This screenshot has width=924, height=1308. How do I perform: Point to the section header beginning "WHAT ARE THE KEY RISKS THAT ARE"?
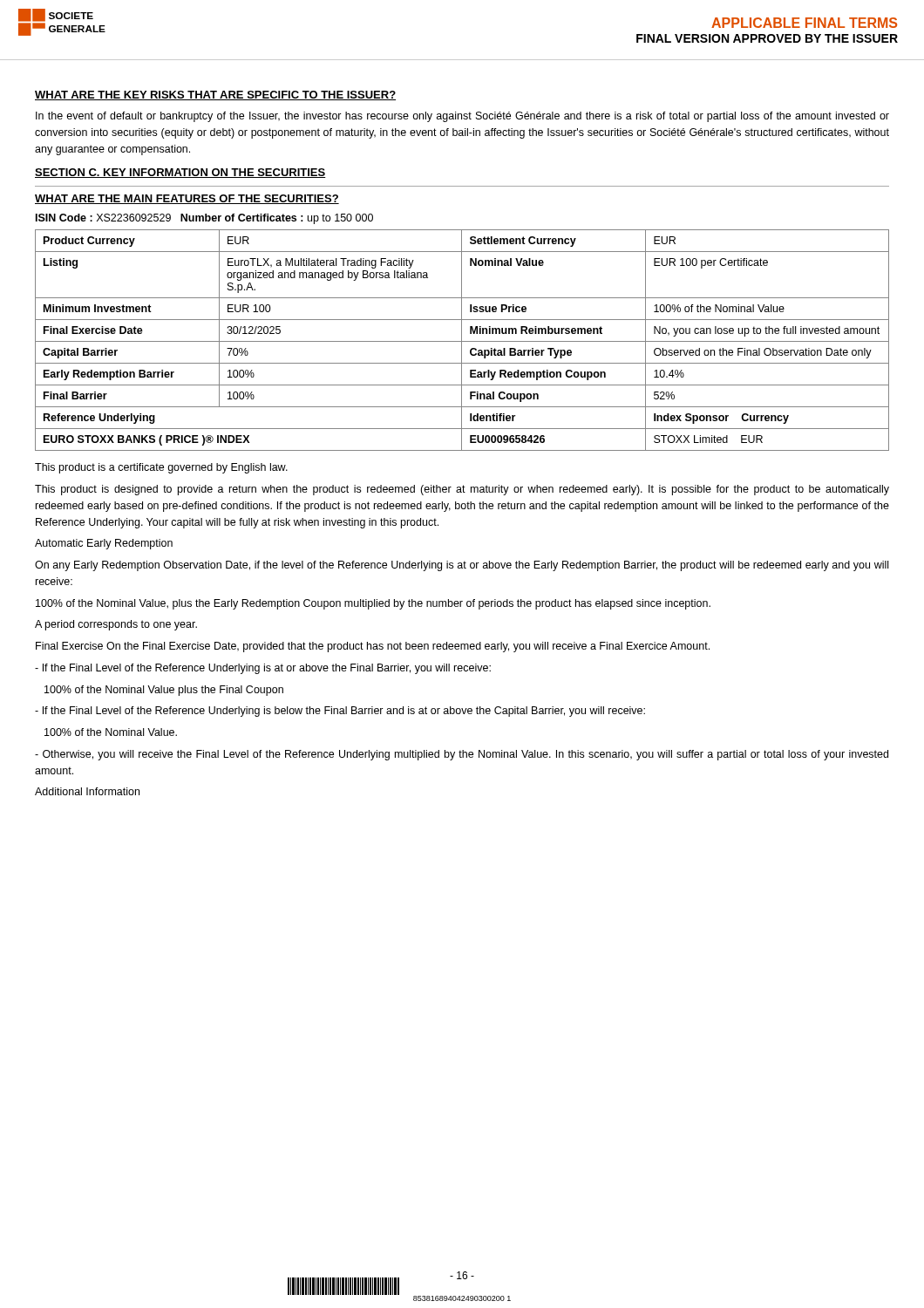215,95
